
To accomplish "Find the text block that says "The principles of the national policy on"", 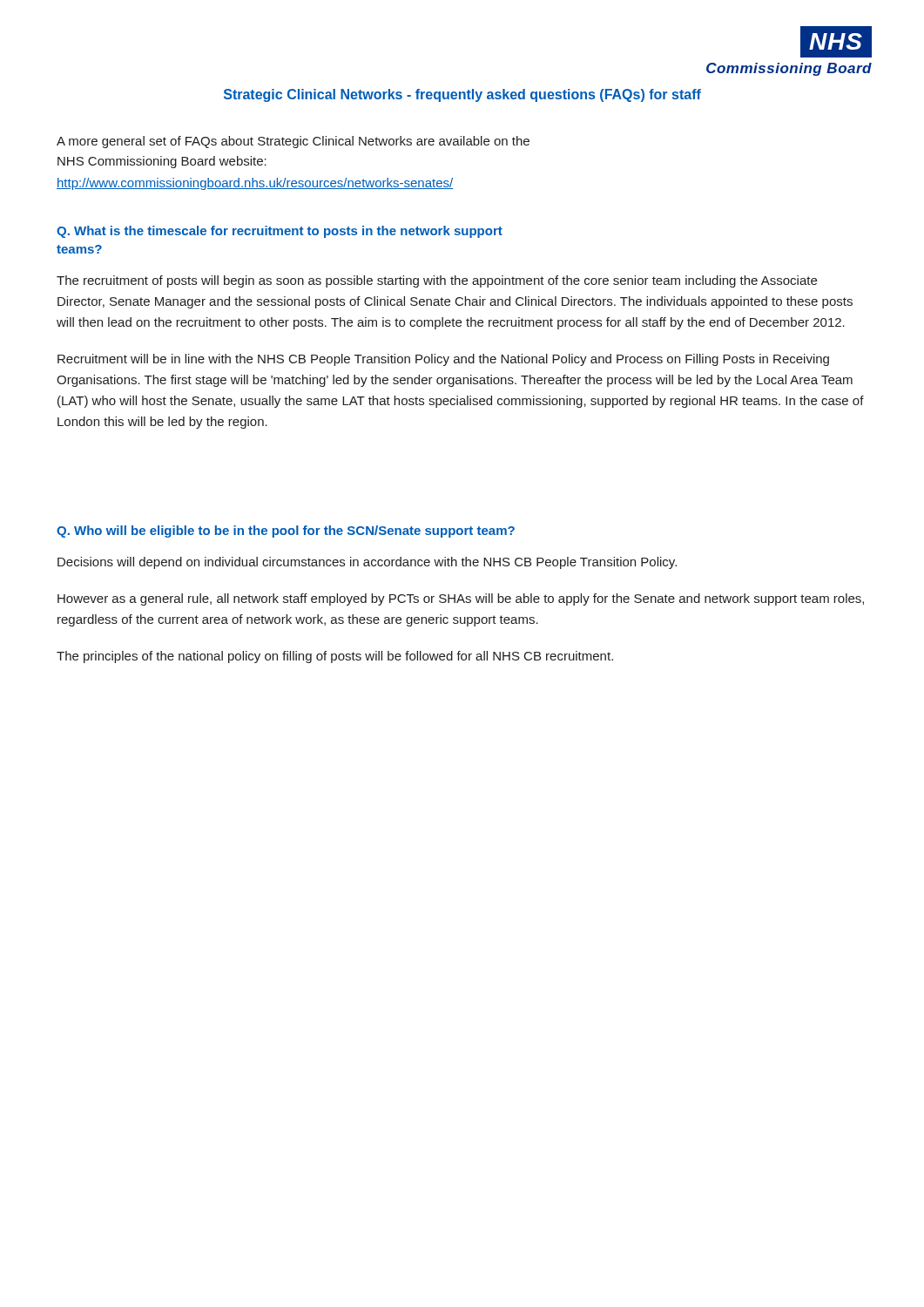I will click(335, 655).
